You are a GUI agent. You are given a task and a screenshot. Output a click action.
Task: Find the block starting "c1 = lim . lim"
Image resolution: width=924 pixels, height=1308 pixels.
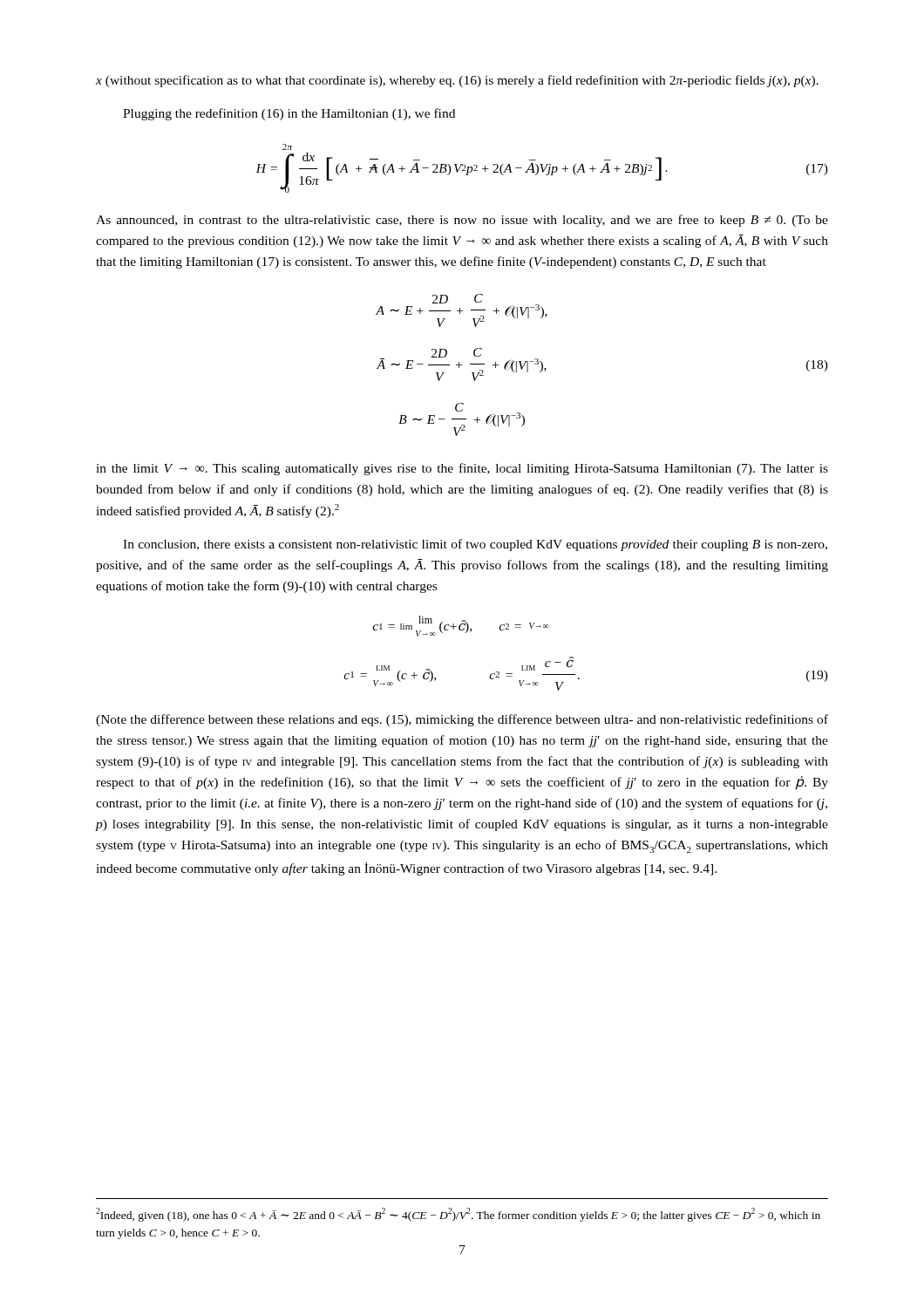point(462,626)
